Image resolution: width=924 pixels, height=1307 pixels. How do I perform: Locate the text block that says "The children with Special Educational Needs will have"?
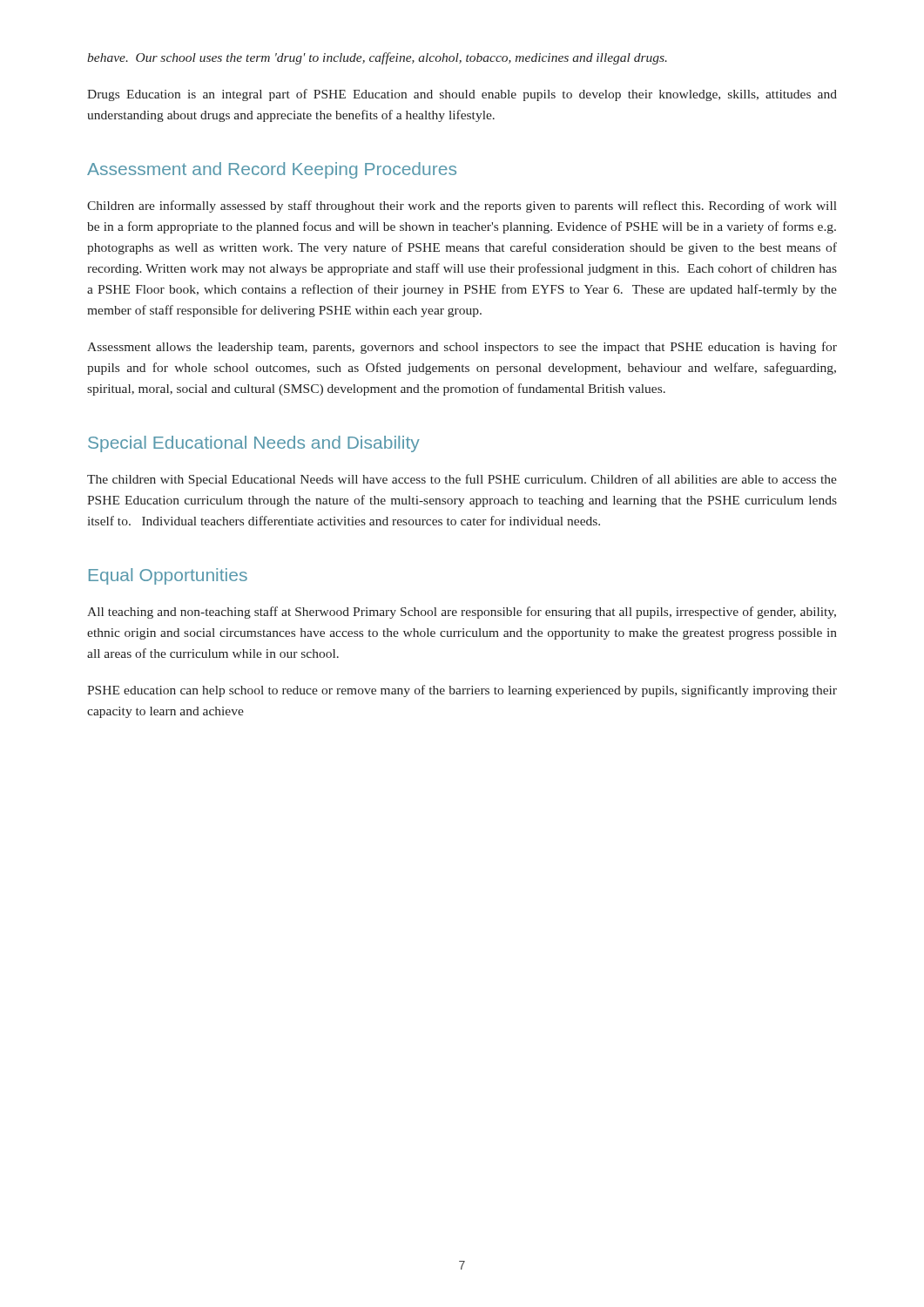(462, 500)
